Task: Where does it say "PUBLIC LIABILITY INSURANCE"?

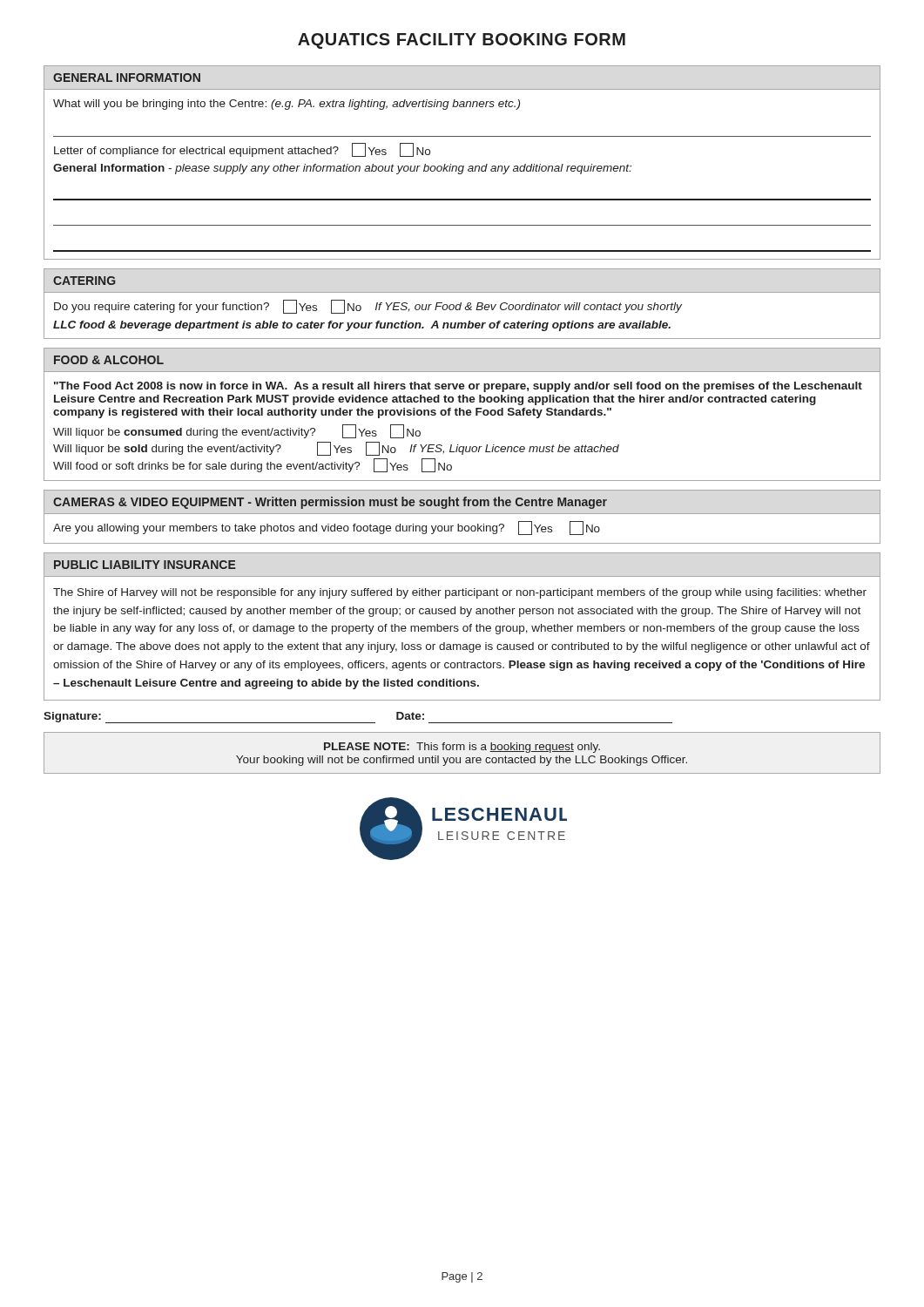Action: [x=145, y=565]
